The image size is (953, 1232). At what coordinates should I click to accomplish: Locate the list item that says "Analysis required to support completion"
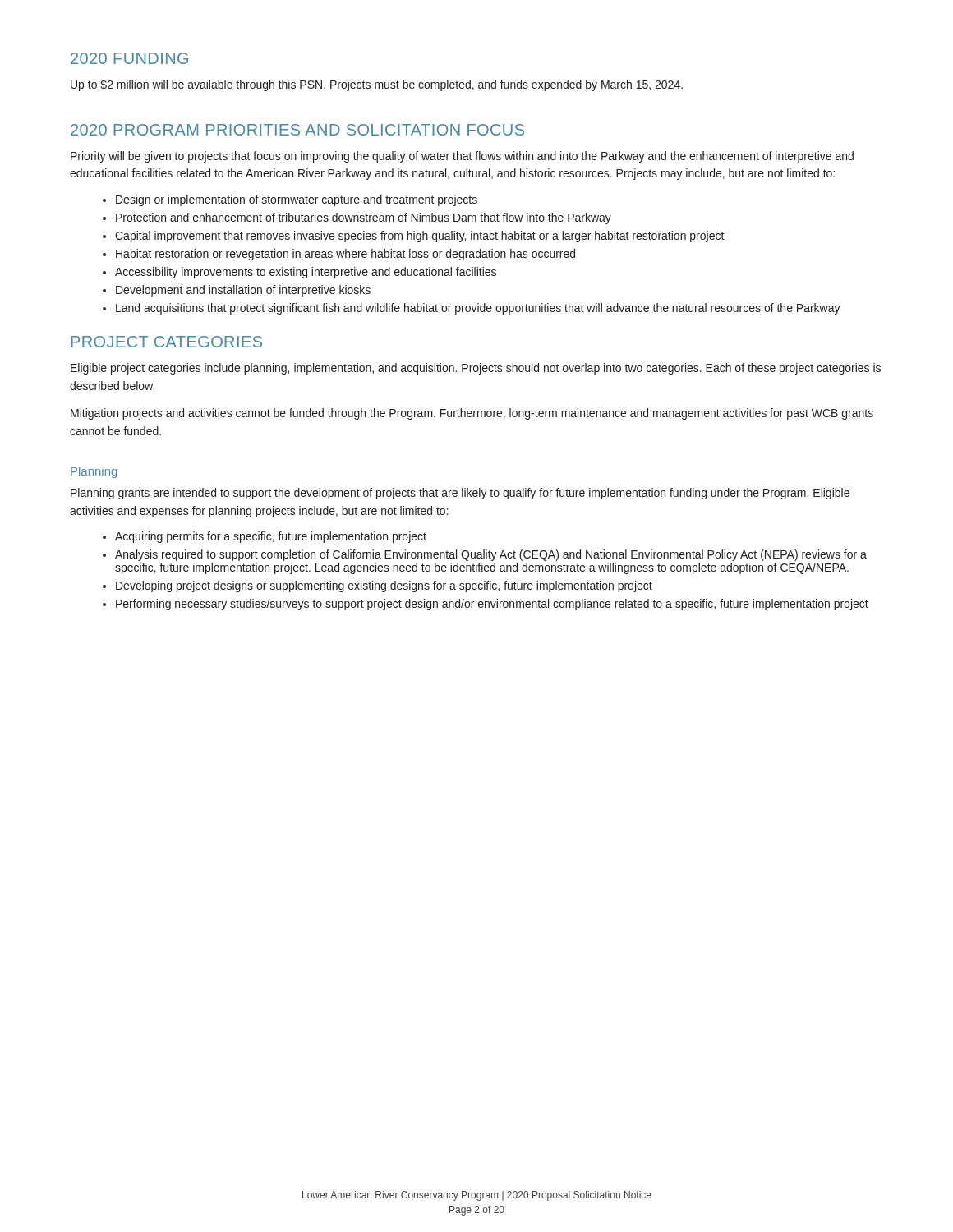491,561
